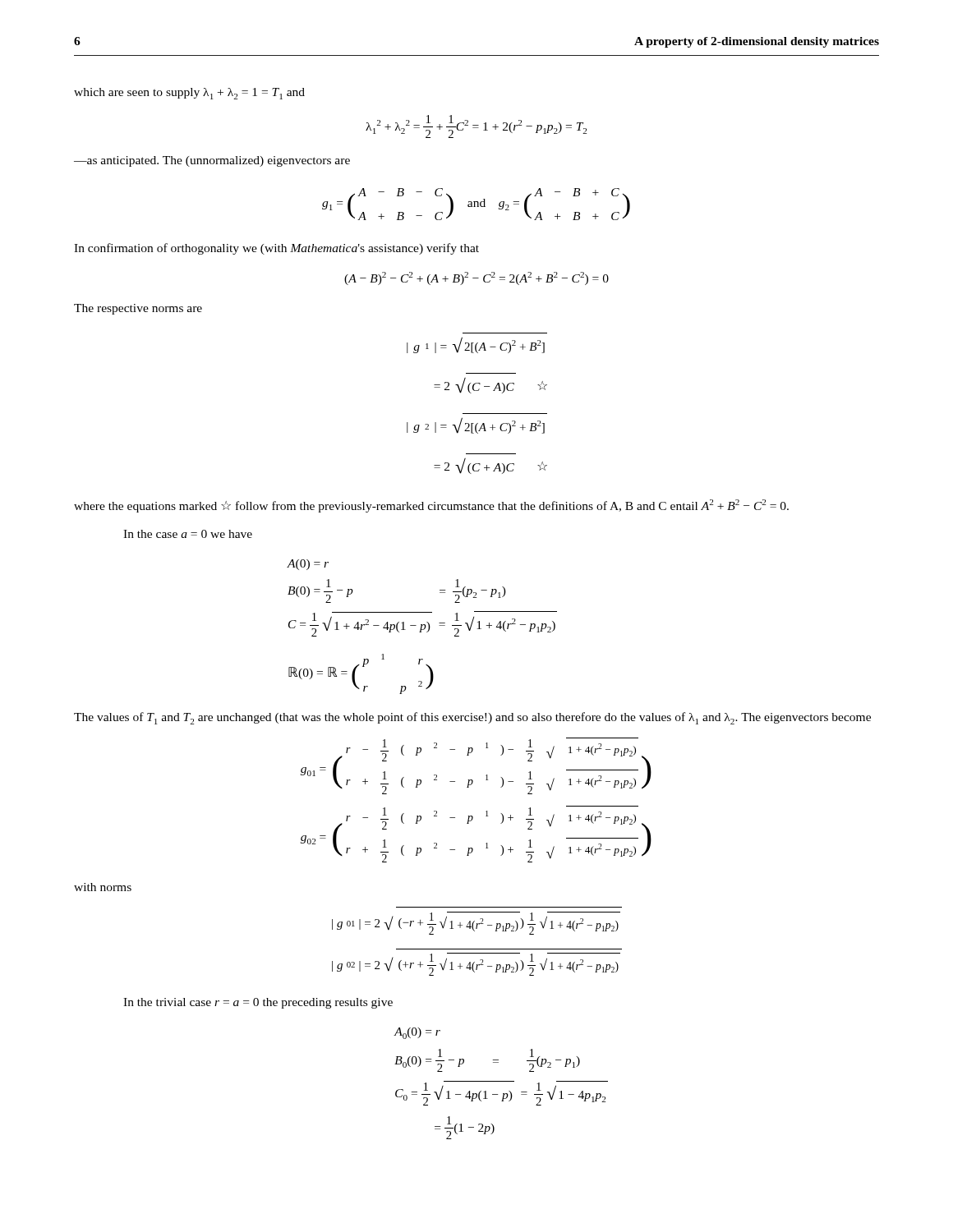Point to the text block starting "g1 = ( A −"

click(476, 204)
